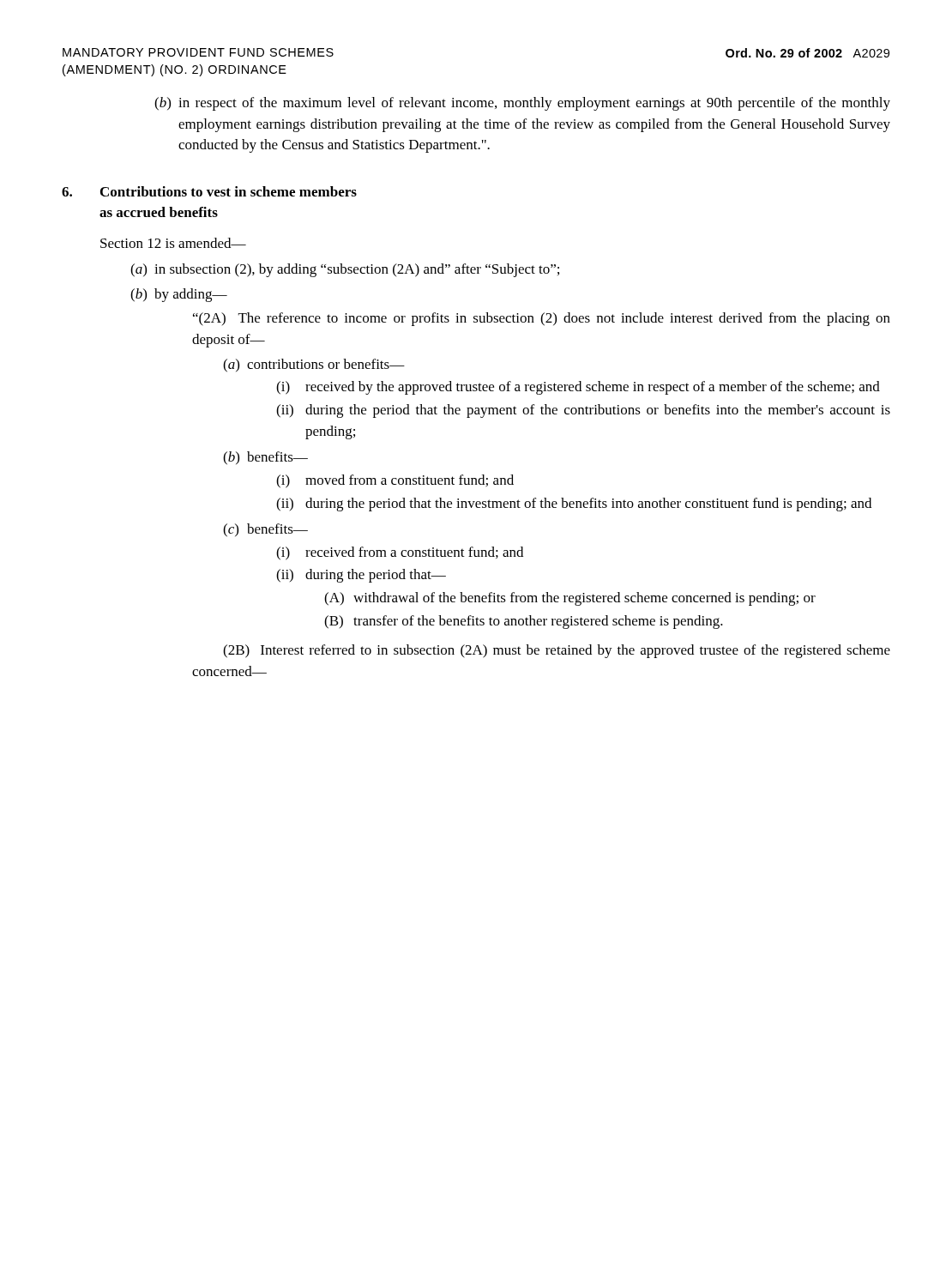The image size is (952, 1287).
Task: Find the text block that says "(2B) Interest referred to in subsection (2A)"
Action: [x=541, y=661]
